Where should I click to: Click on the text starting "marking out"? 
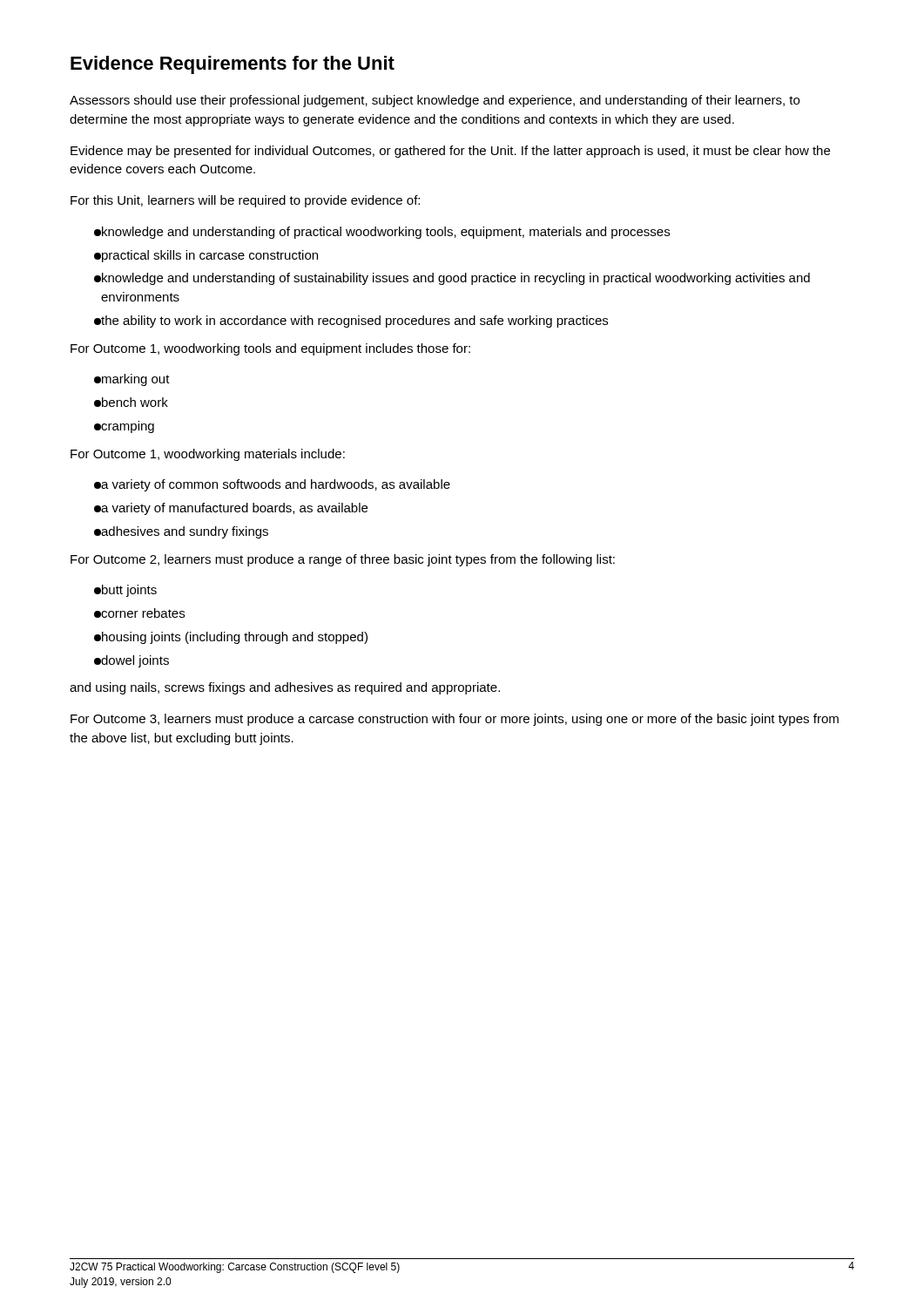[x=132, y=380]
